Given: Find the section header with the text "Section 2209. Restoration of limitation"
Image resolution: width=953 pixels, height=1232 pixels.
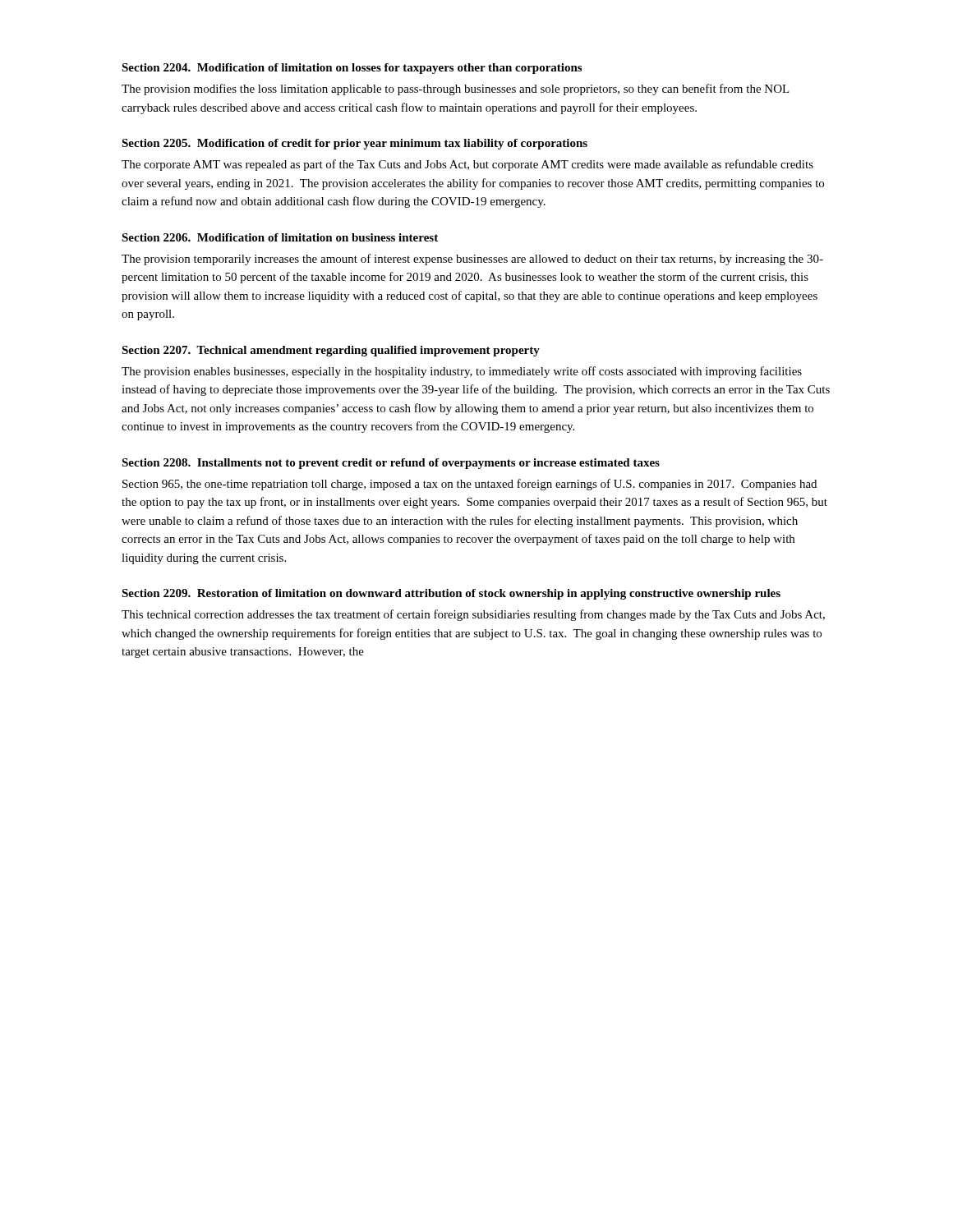Looking at the screenshot, I should tap(451, 593).
